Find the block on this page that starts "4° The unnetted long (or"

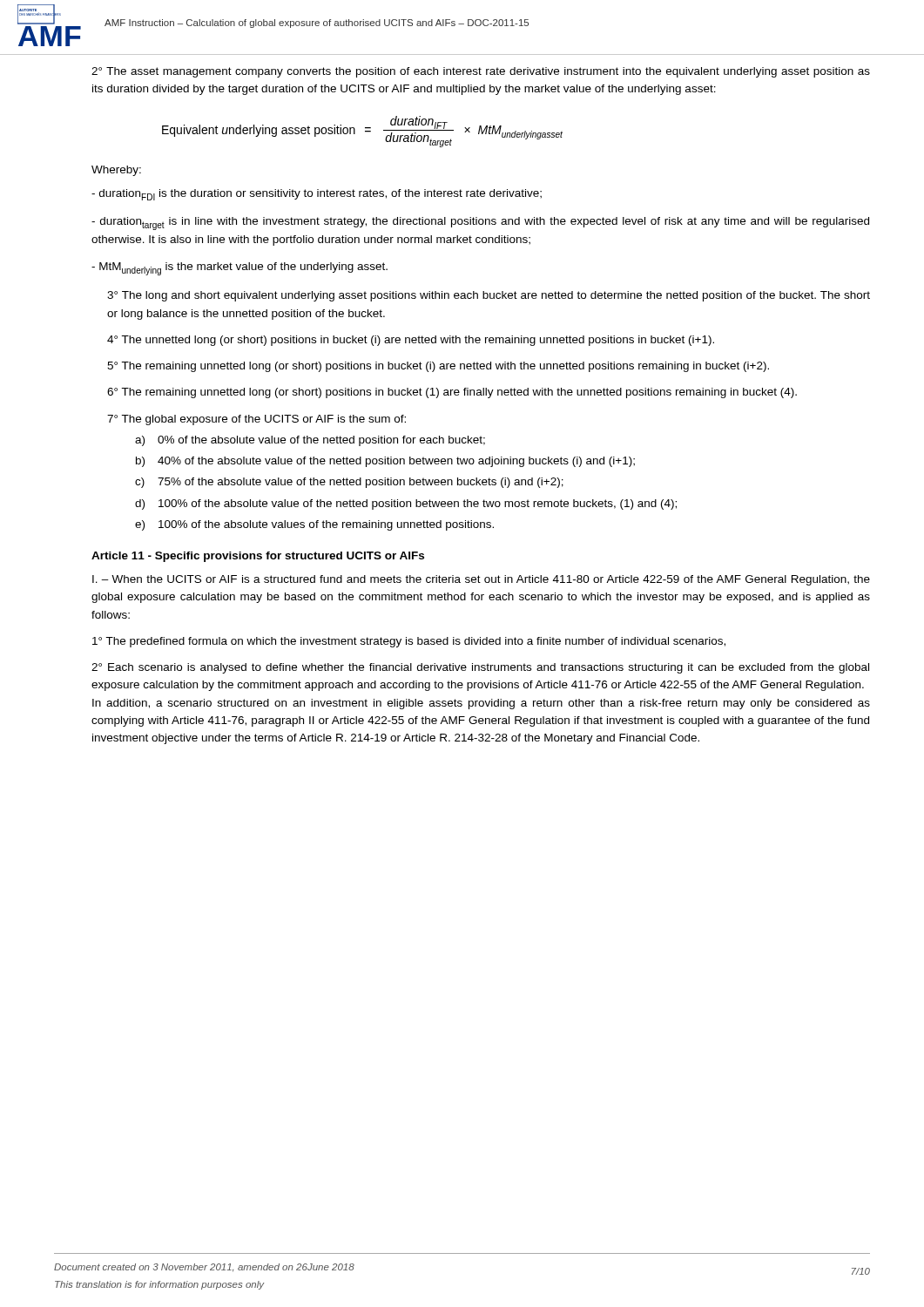[411, 339]
